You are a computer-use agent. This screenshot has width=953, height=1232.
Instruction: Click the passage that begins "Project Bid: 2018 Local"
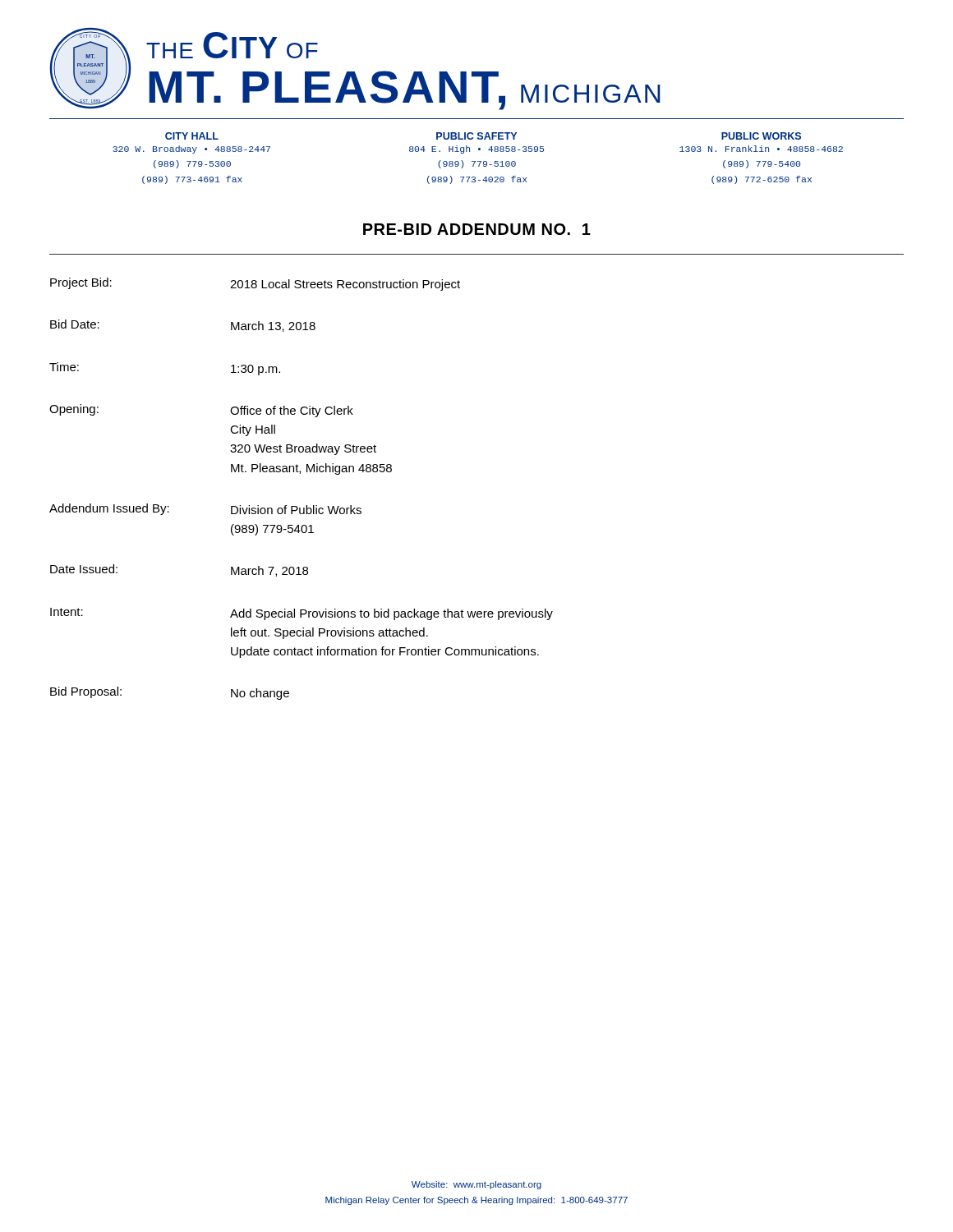click(x=255, y=284)
